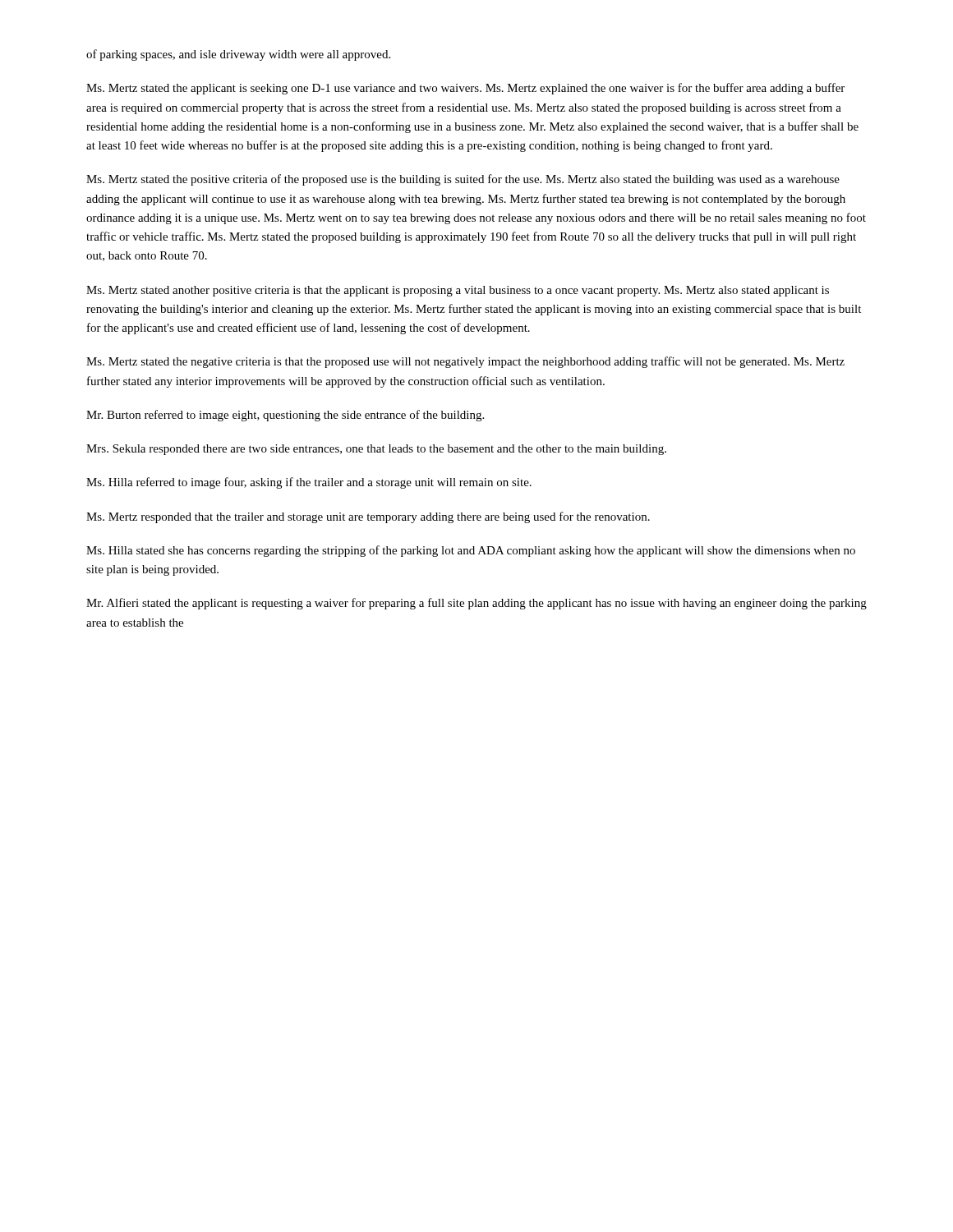The image size is (953, 1232).
Task: Where is the passage that starts "Ms. Hilla referred to image four, asking if"?
Action: tap(309, 482)
